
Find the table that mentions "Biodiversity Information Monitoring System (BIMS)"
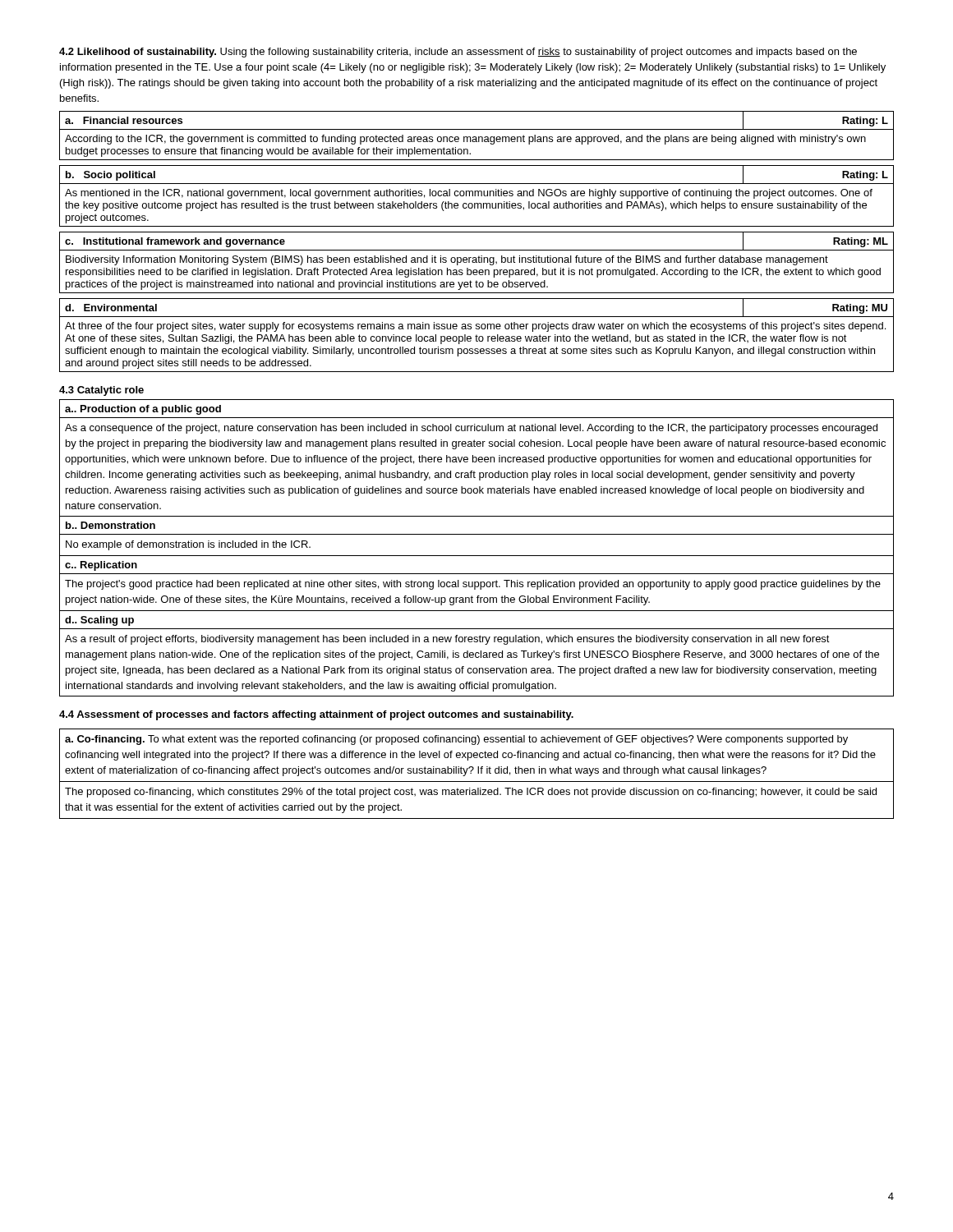coord(476,263)
